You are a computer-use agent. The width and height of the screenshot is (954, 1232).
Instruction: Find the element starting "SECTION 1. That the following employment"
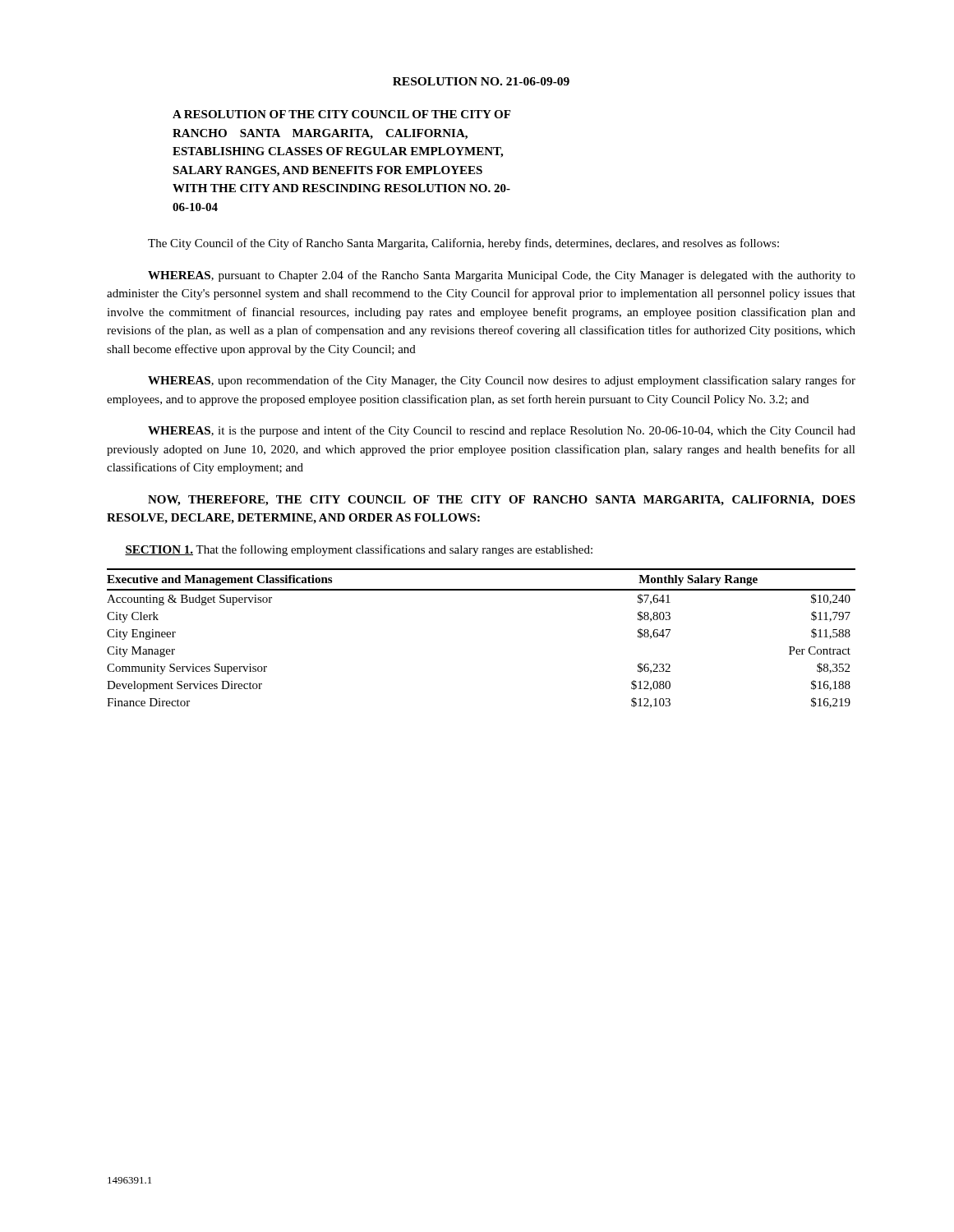tap(350, 549)
